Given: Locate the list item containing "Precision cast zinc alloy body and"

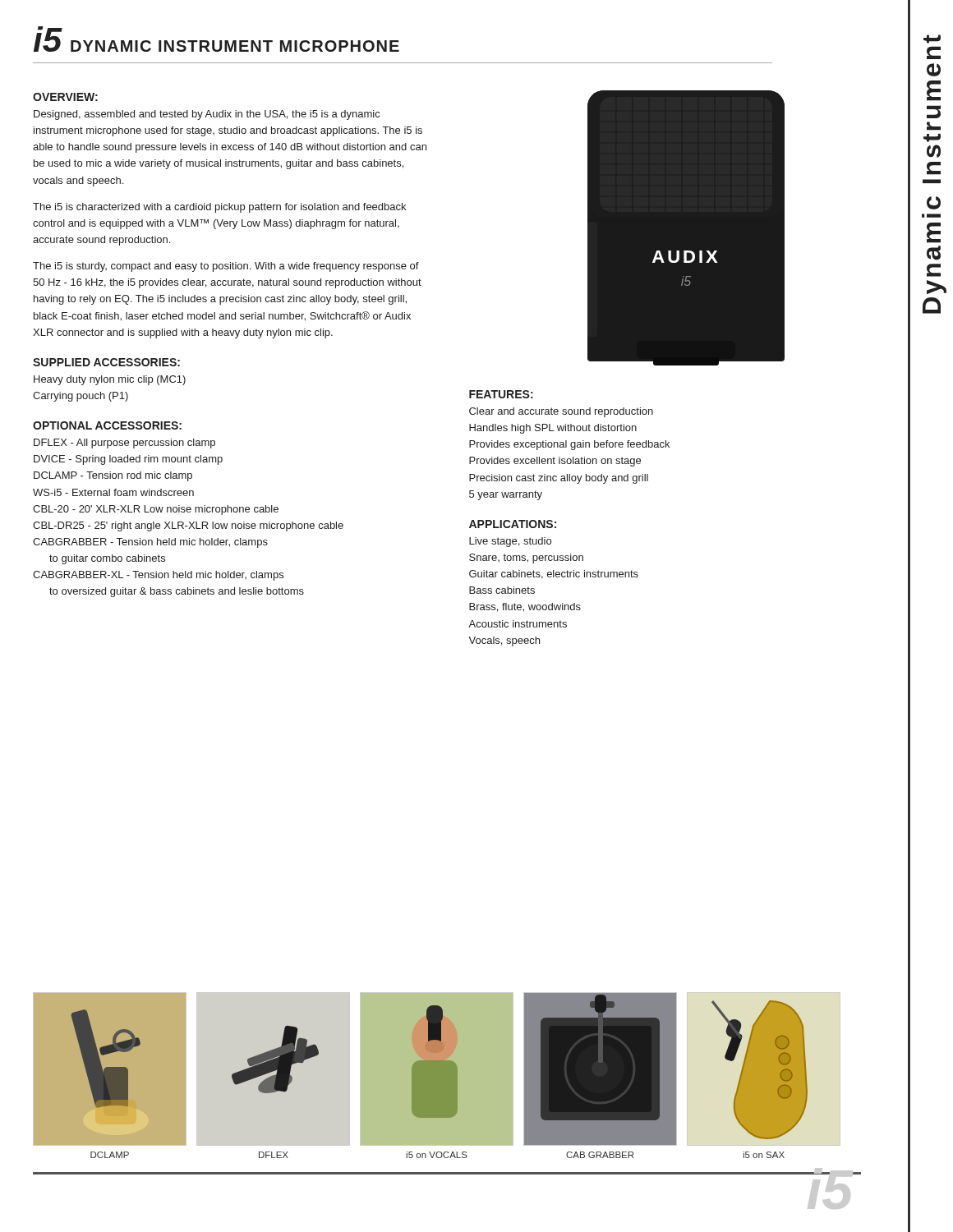Looking at the screenshot, I should click(559, 477).
